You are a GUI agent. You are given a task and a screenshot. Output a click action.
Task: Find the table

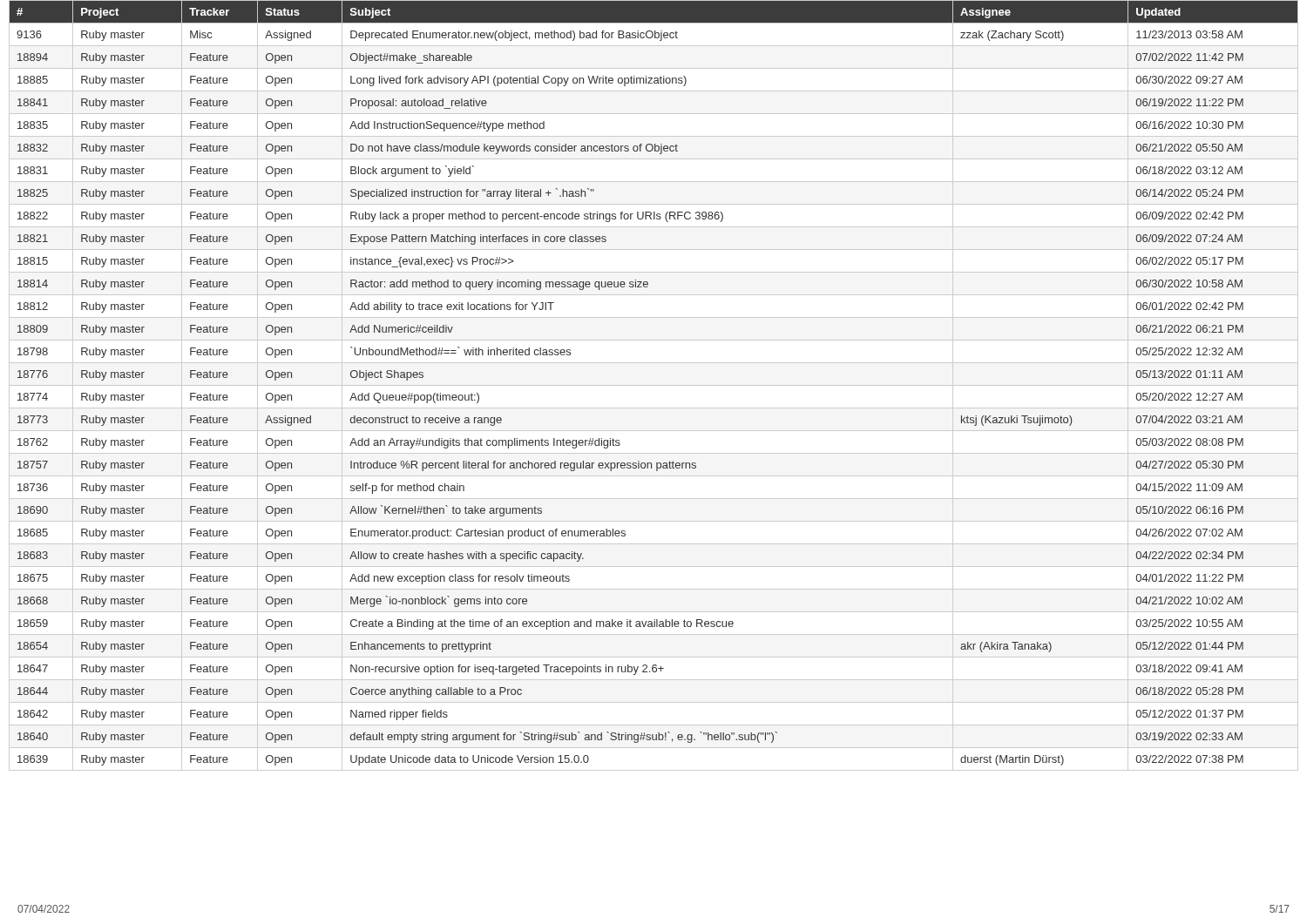[x=654, y=385]
